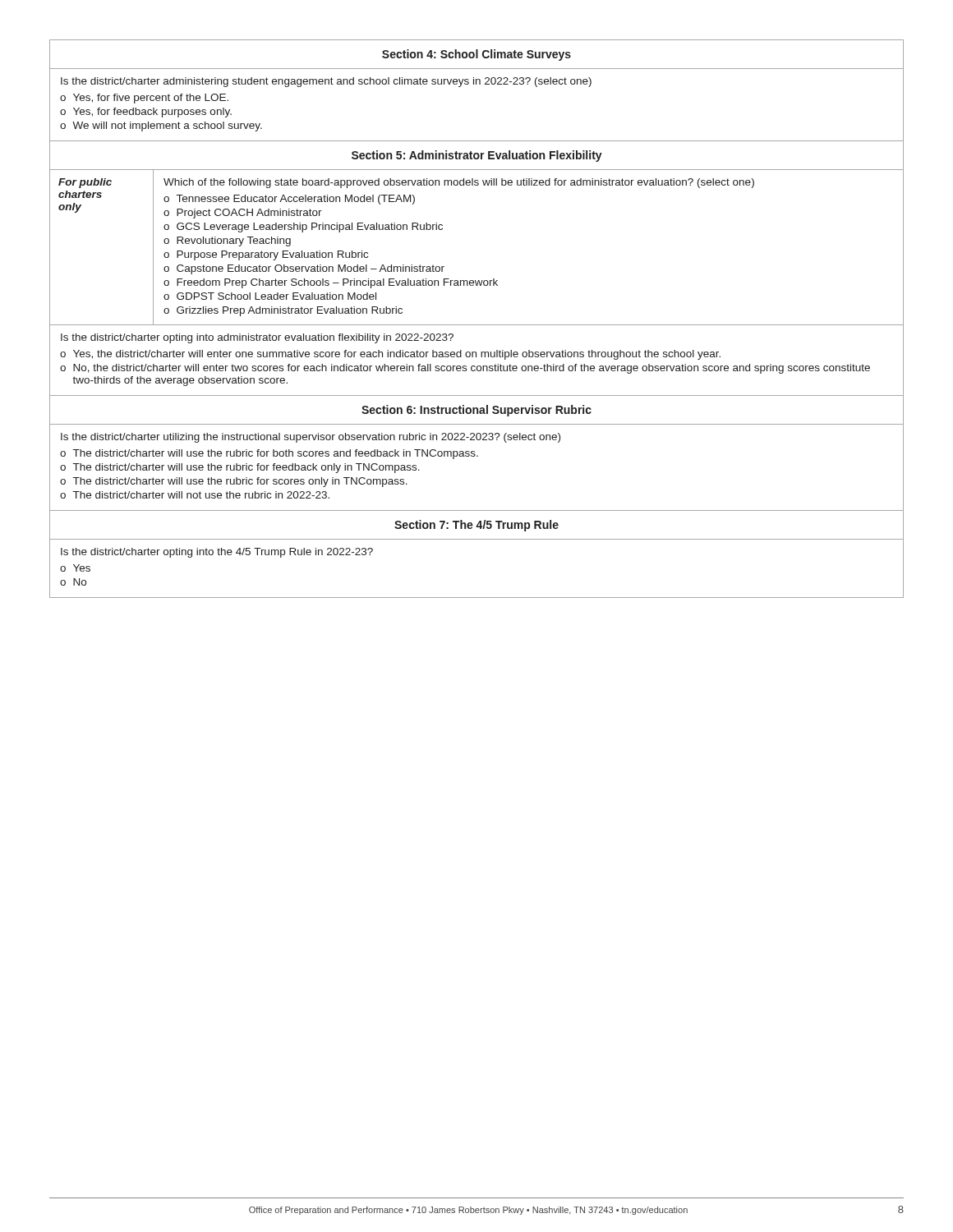Navigate to the text starting "Revolutionary Teaching"
Viewport: 953px width, 1232px height.
point(234,240)
